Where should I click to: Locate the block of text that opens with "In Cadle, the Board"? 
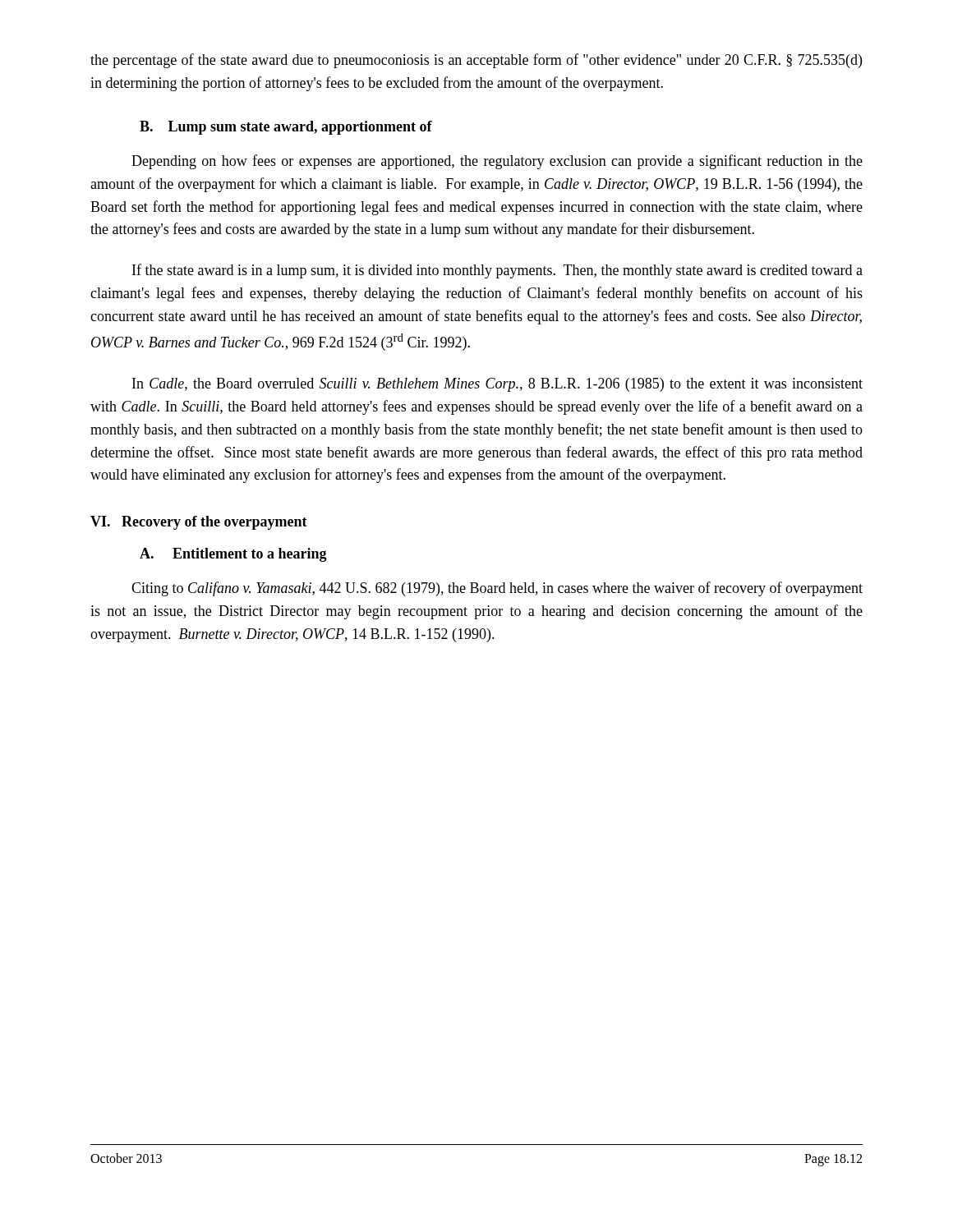coord(476,429)
